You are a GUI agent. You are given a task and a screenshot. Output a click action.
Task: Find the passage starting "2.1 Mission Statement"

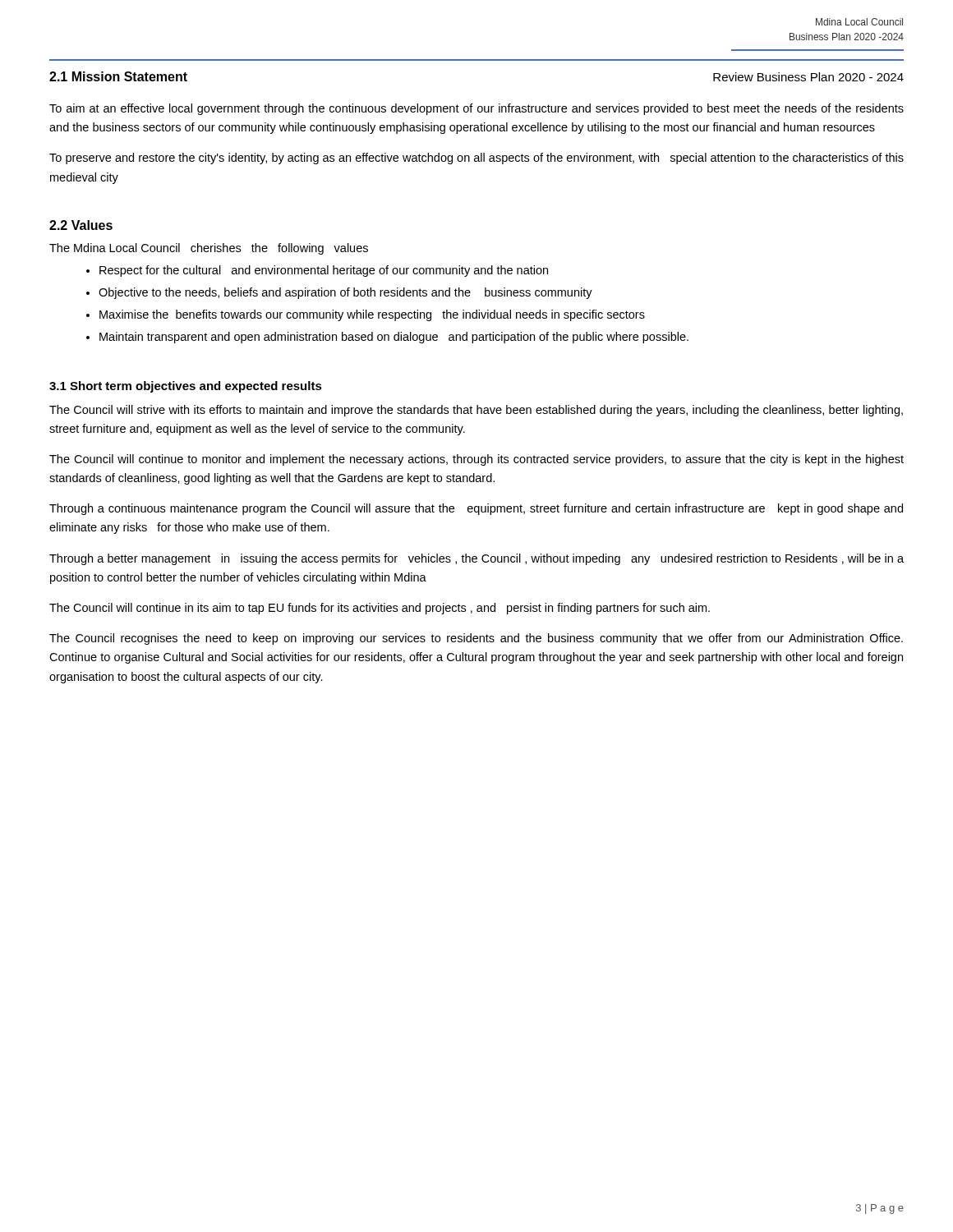[x=118, y=77]
